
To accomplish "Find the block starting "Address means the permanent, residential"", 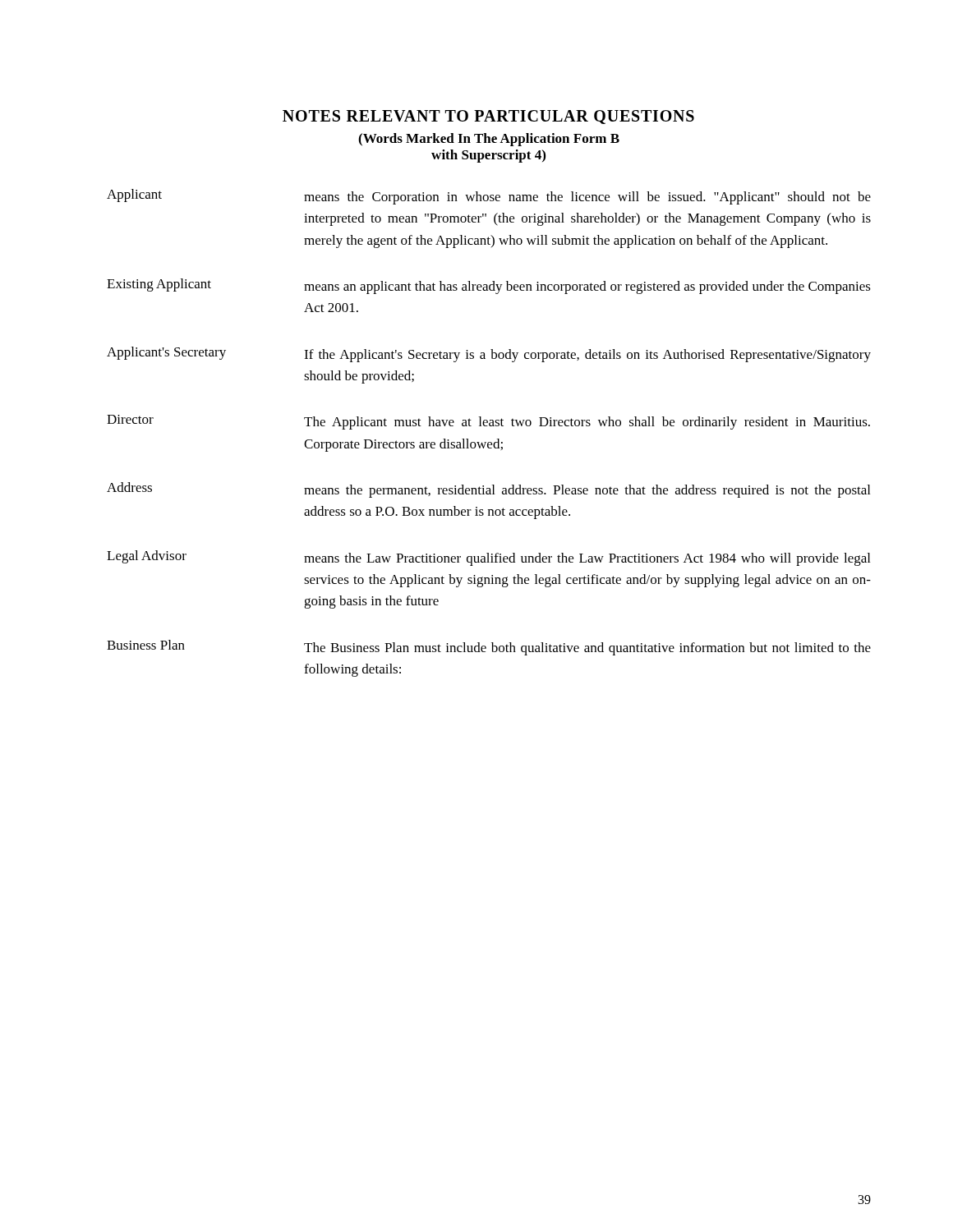I will tap(489, 514).
